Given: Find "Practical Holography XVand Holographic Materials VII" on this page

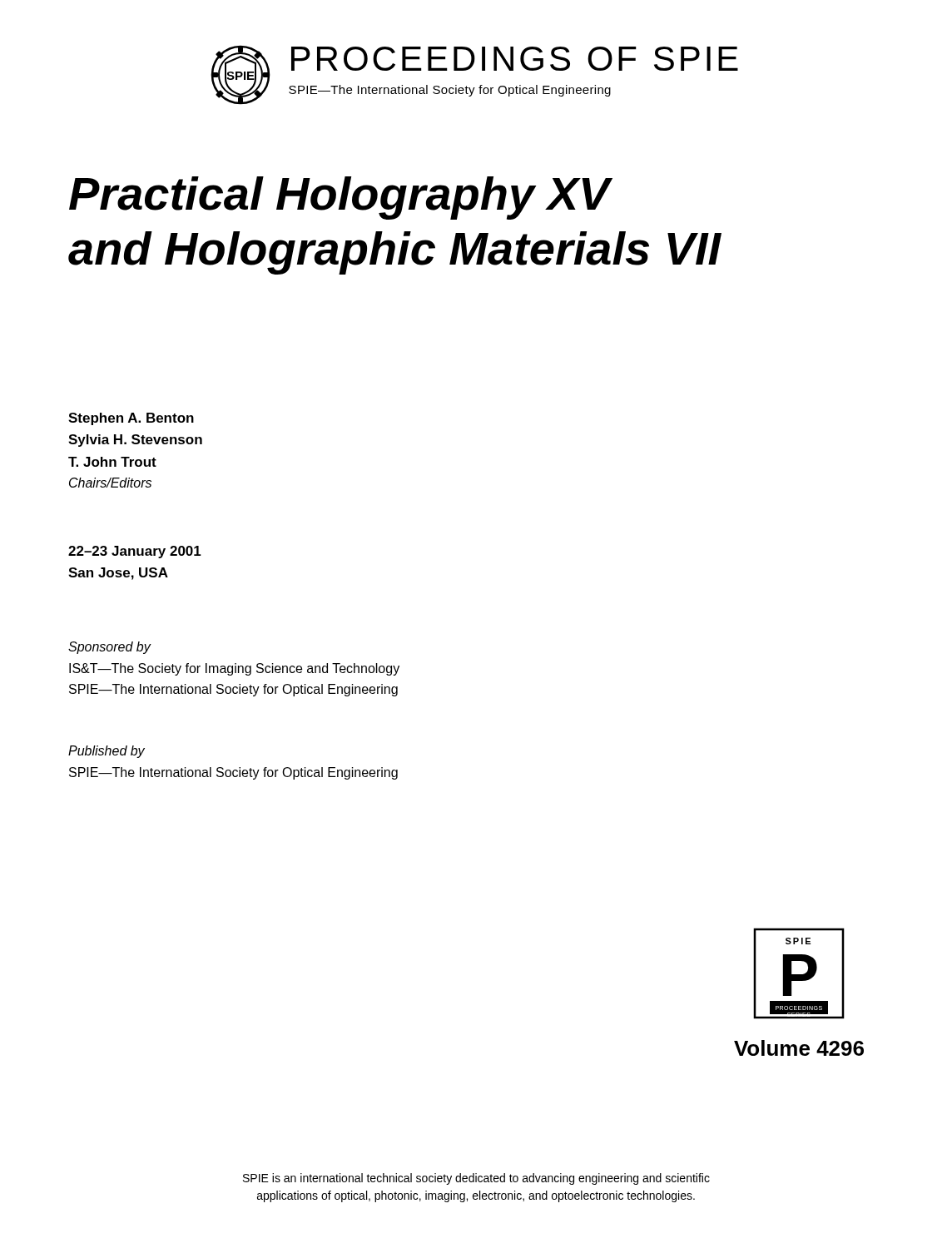Looking at the screenshot, I should (401, 221).
